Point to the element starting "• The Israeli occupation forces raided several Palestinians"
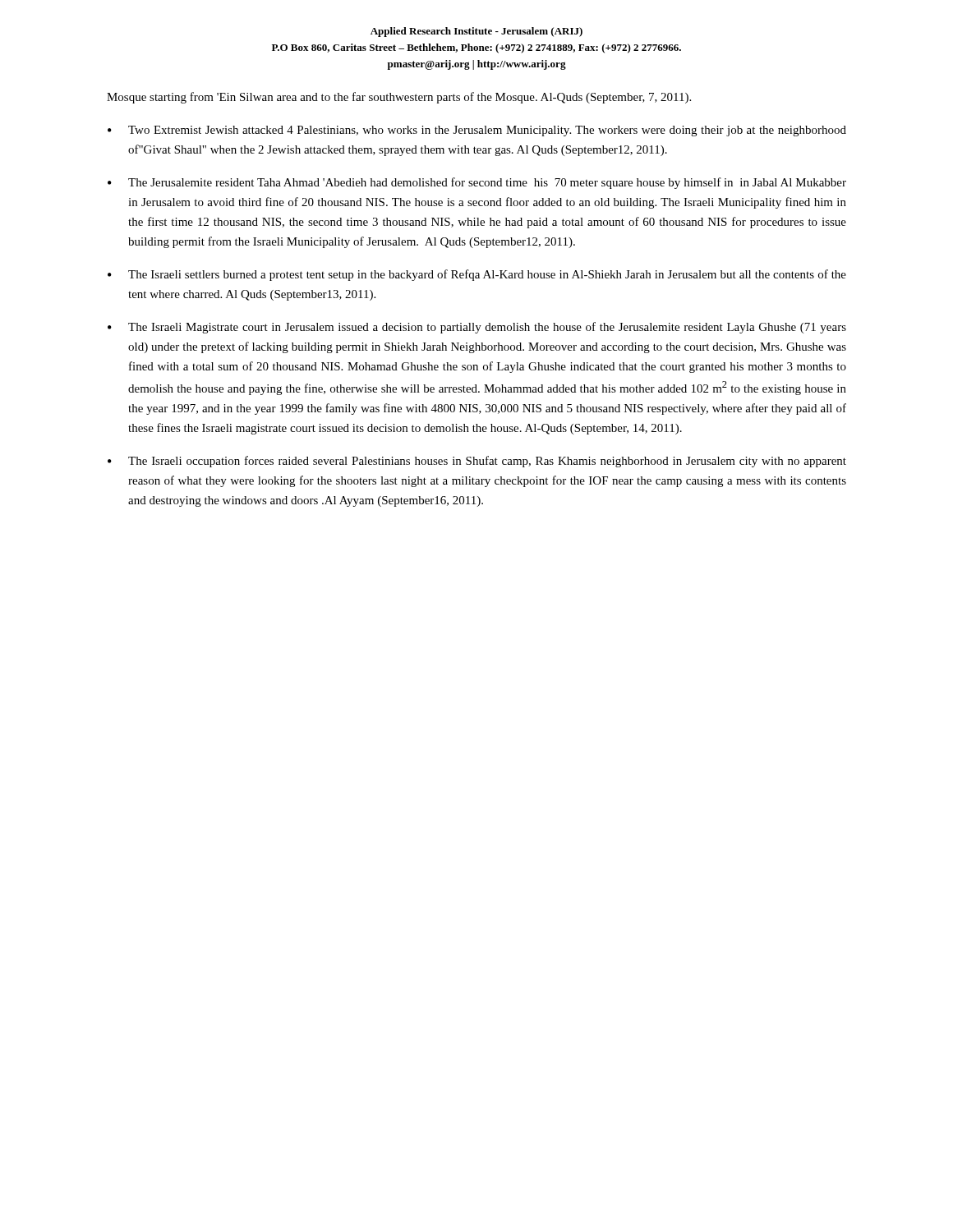 [x=476, y=481]
